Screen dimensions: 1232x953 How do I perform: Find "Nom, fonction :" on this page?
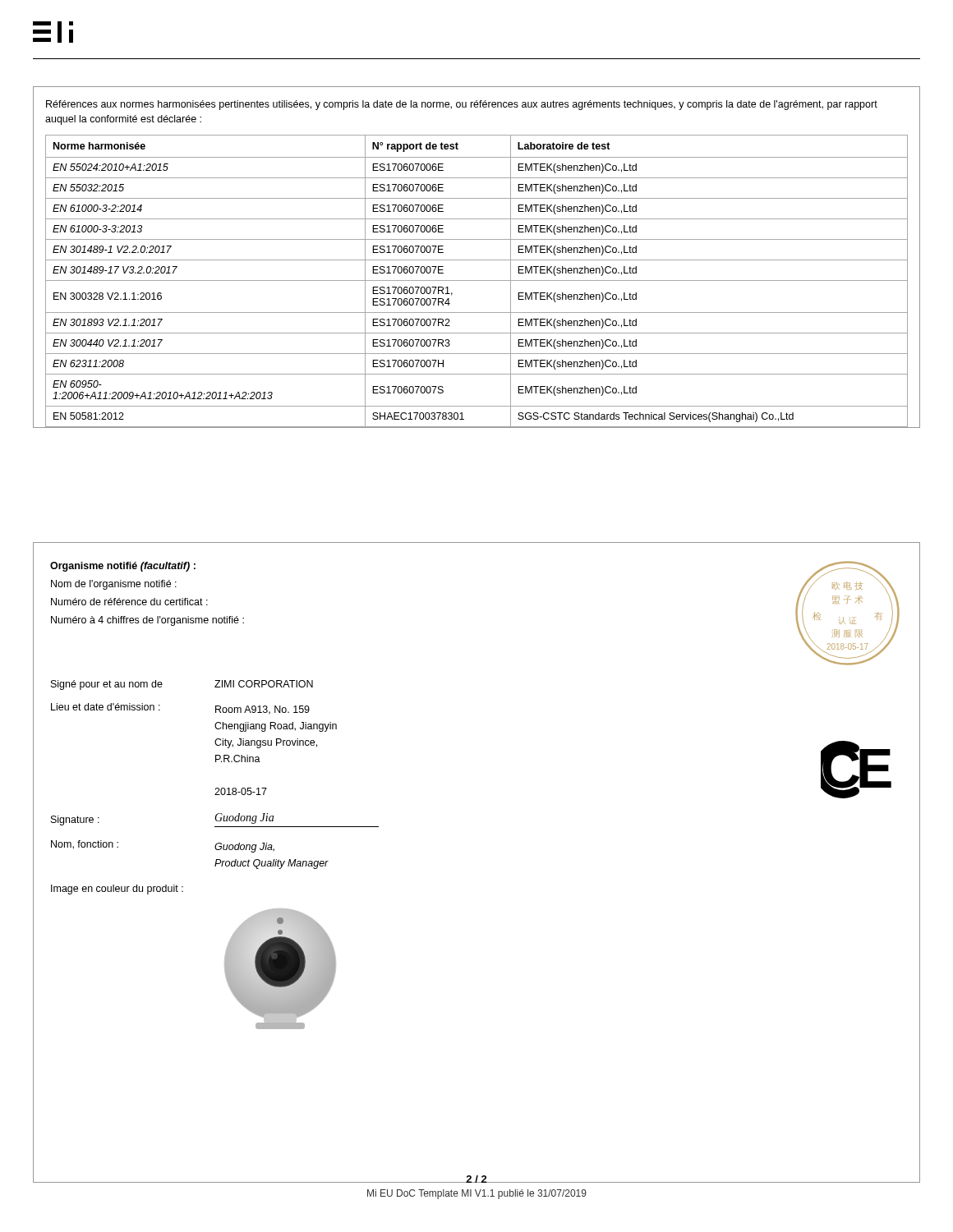point(85,844)
